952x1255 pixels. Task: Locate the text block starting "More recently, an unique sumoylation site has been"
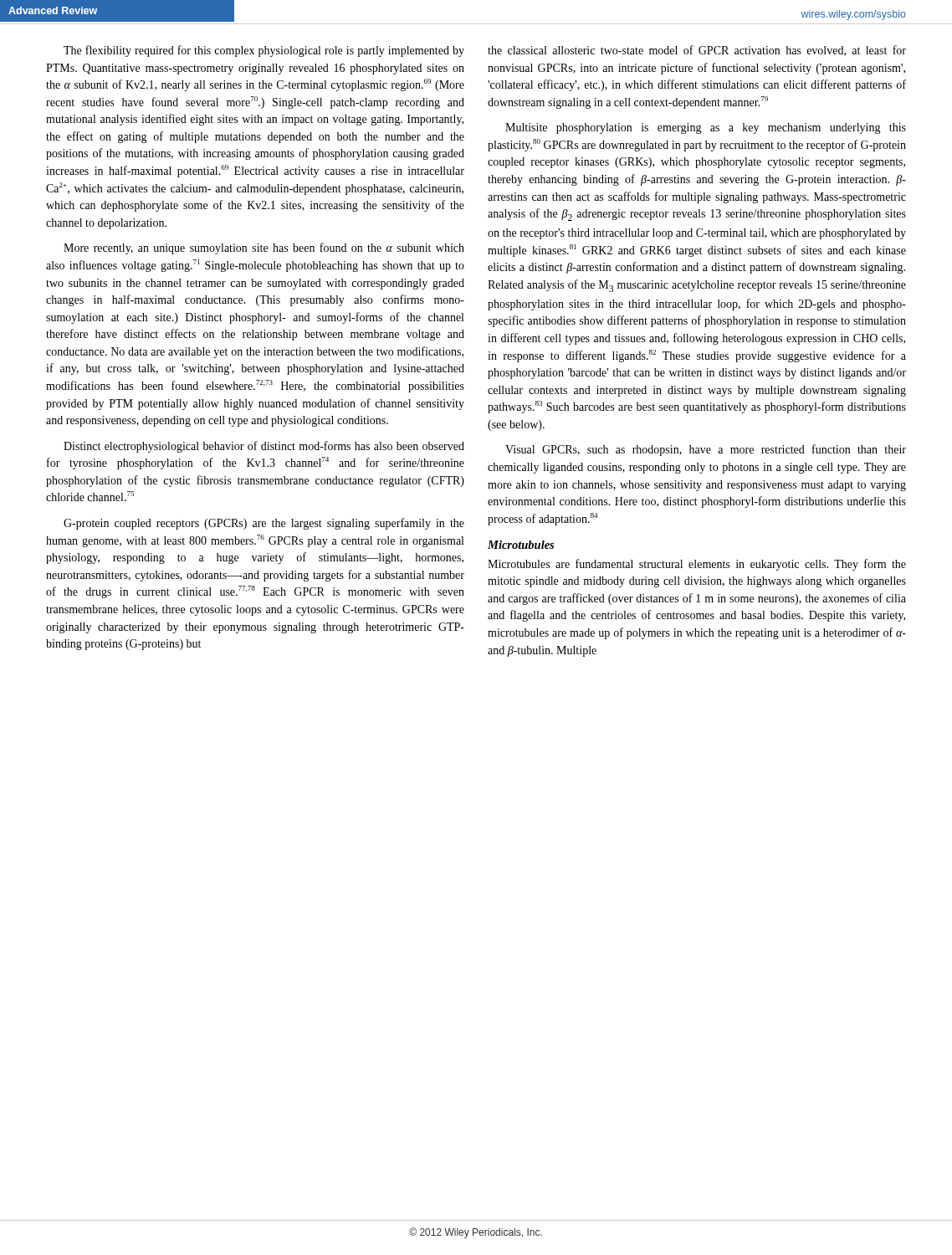click(x=255, y=335)
